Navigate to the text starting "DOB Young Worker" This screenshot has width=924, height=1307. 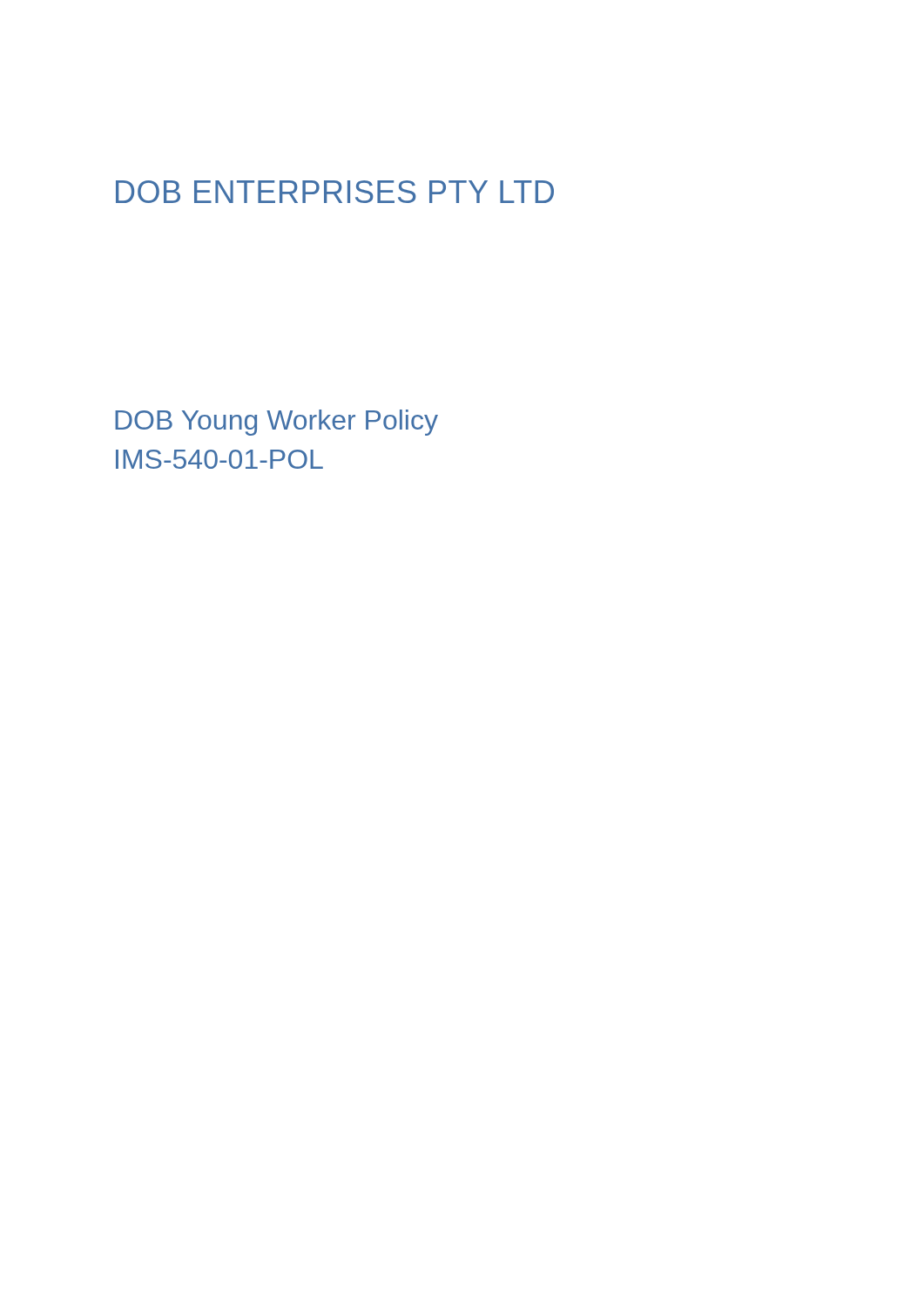(276, 439)
